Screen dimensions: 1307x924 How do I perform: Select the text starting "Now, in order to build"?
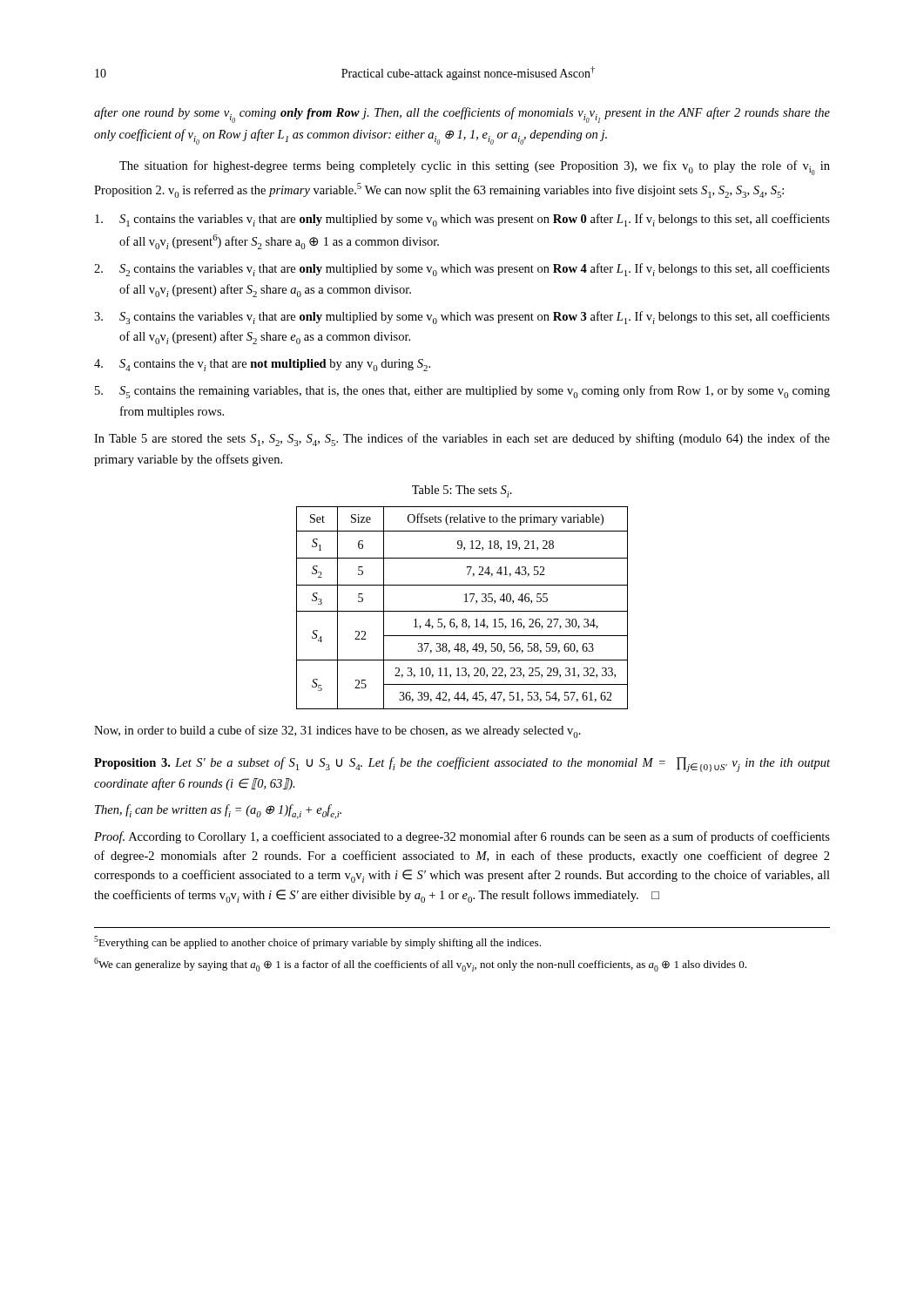462,732
